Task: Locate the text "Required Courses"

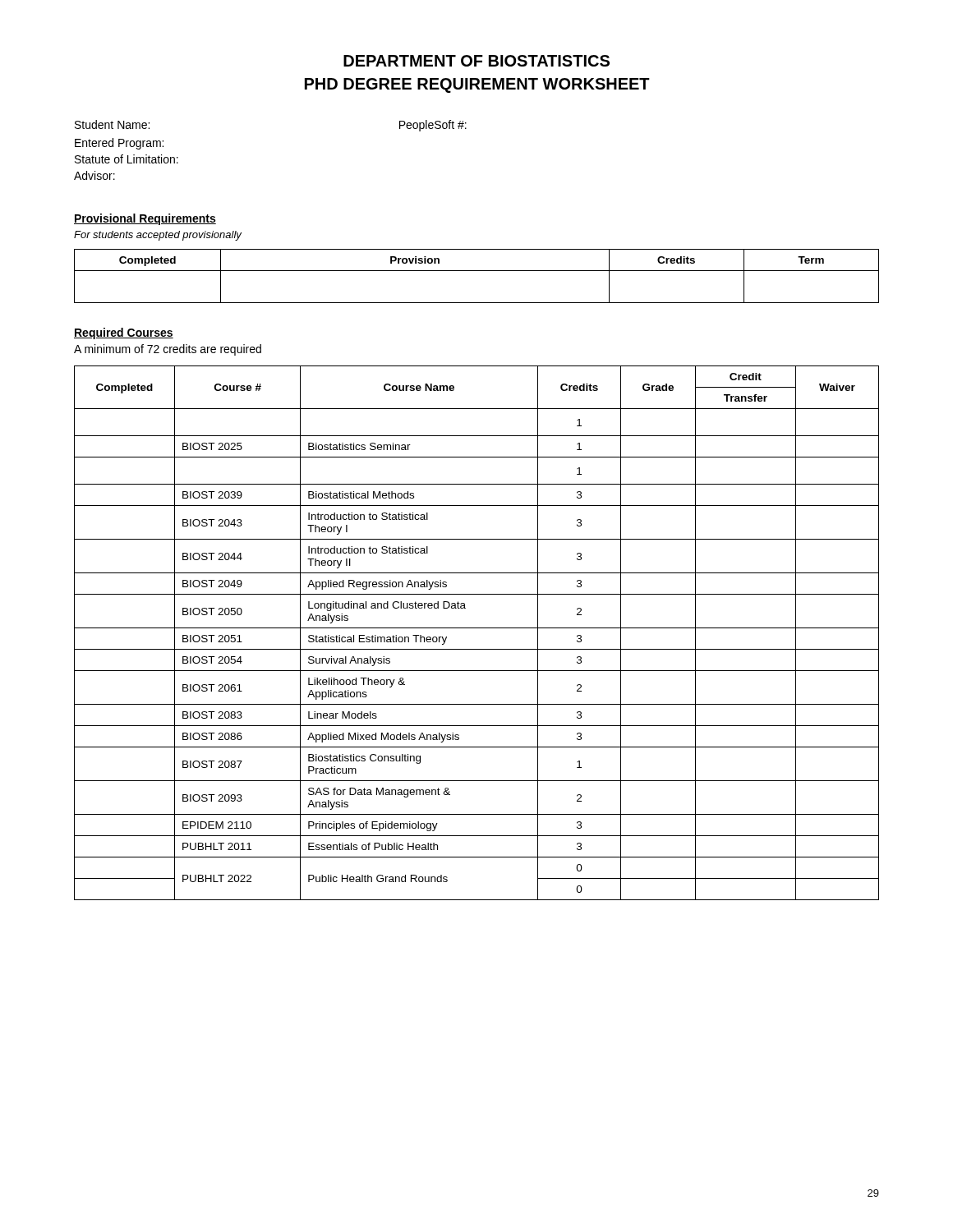Action: click(x=123, y=333)
